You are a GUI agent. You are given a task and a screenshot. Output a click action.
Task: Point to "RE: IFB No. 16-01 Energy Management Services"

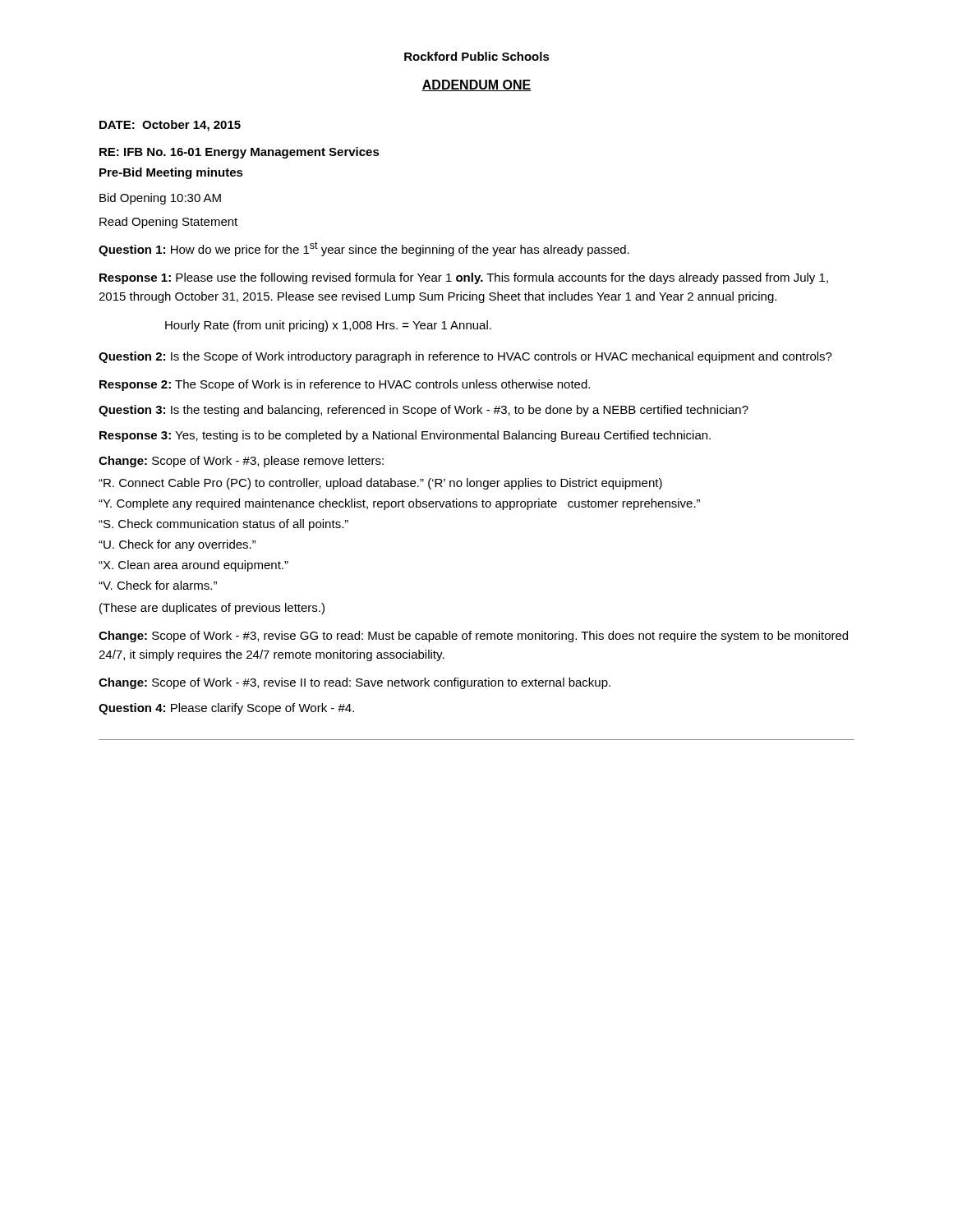point(239,152)
